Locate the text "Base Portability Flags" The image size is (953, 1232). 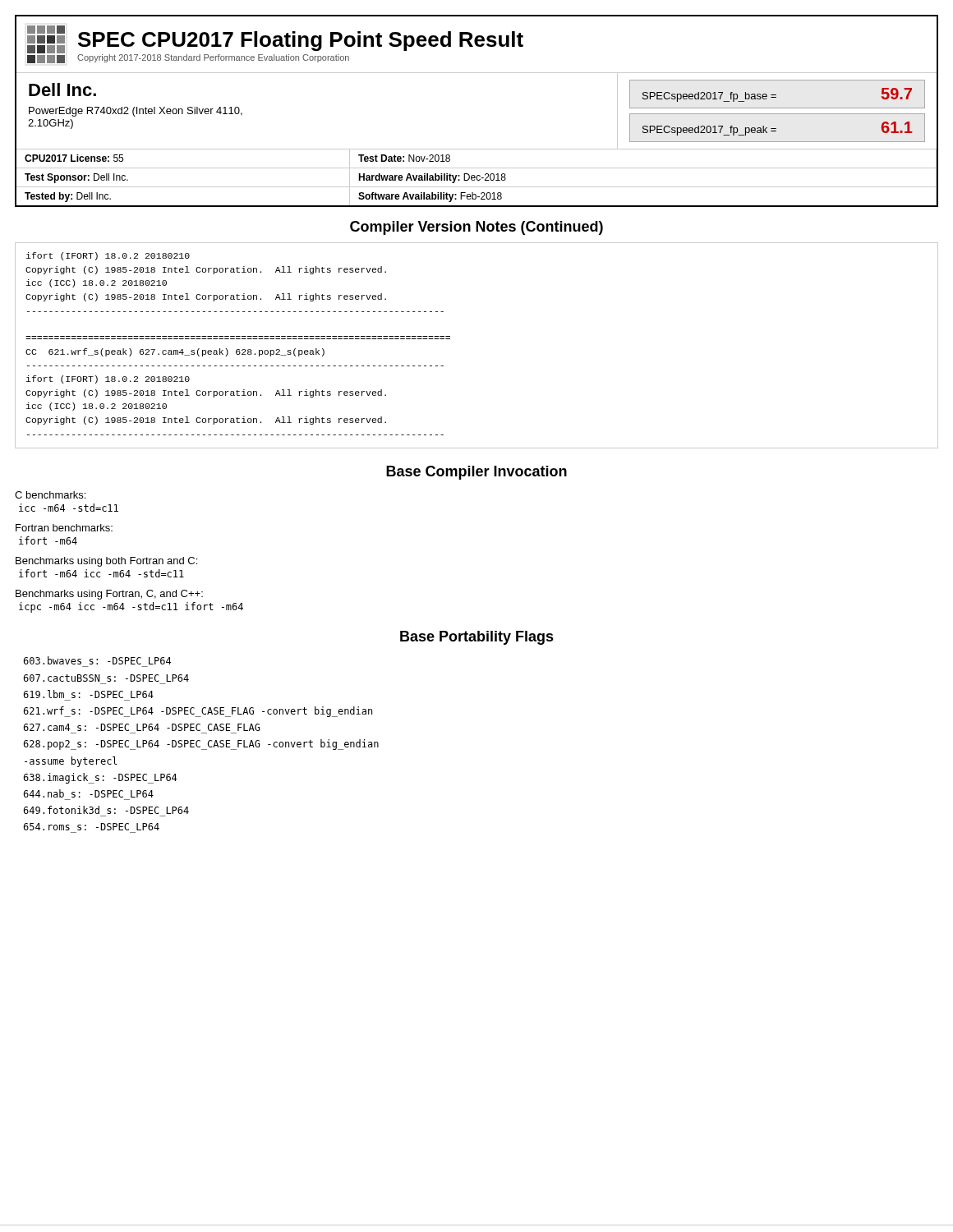click(476, 637)
